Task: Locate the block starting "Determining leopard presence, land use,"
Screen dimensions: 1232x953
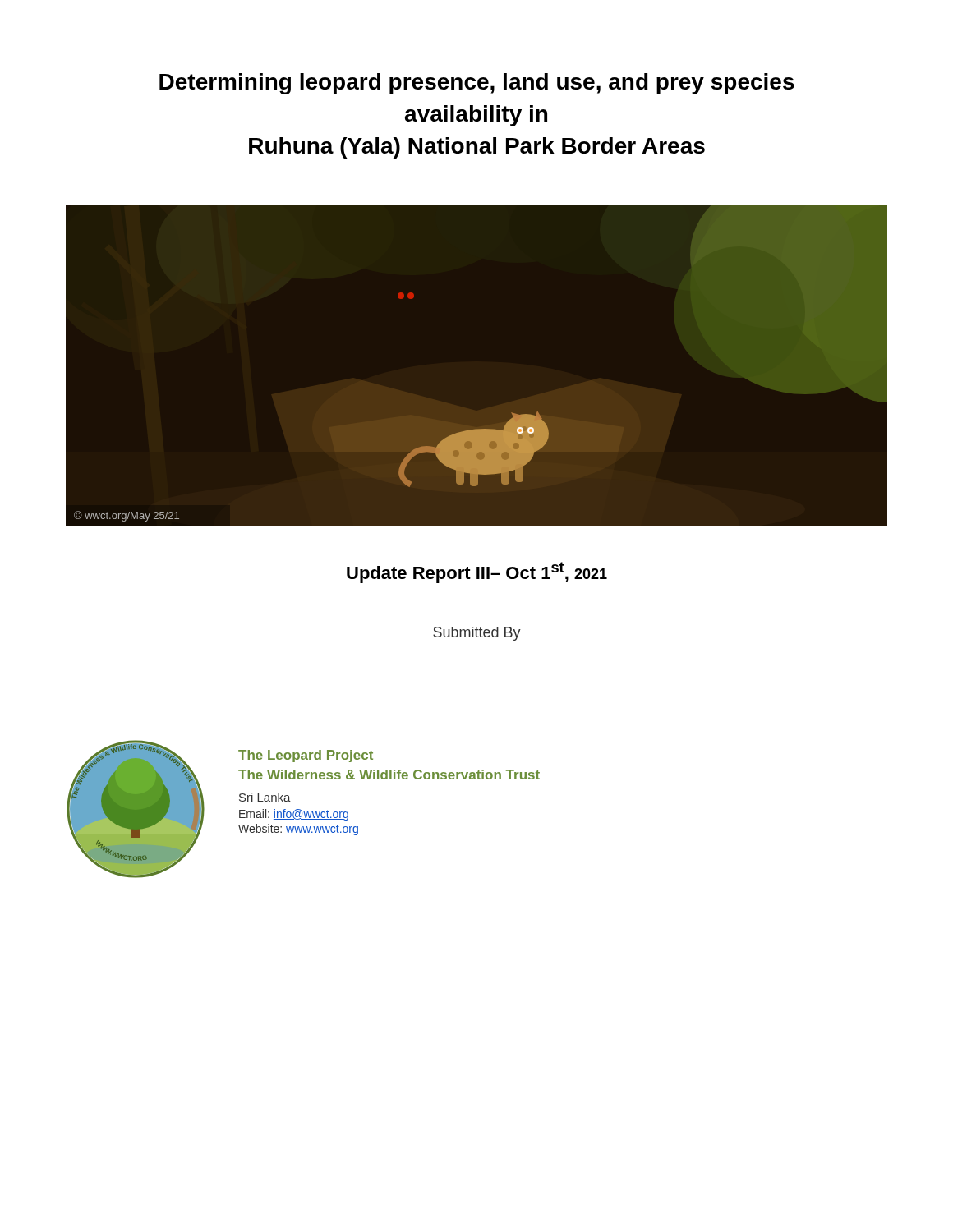Action: point(476,114)
